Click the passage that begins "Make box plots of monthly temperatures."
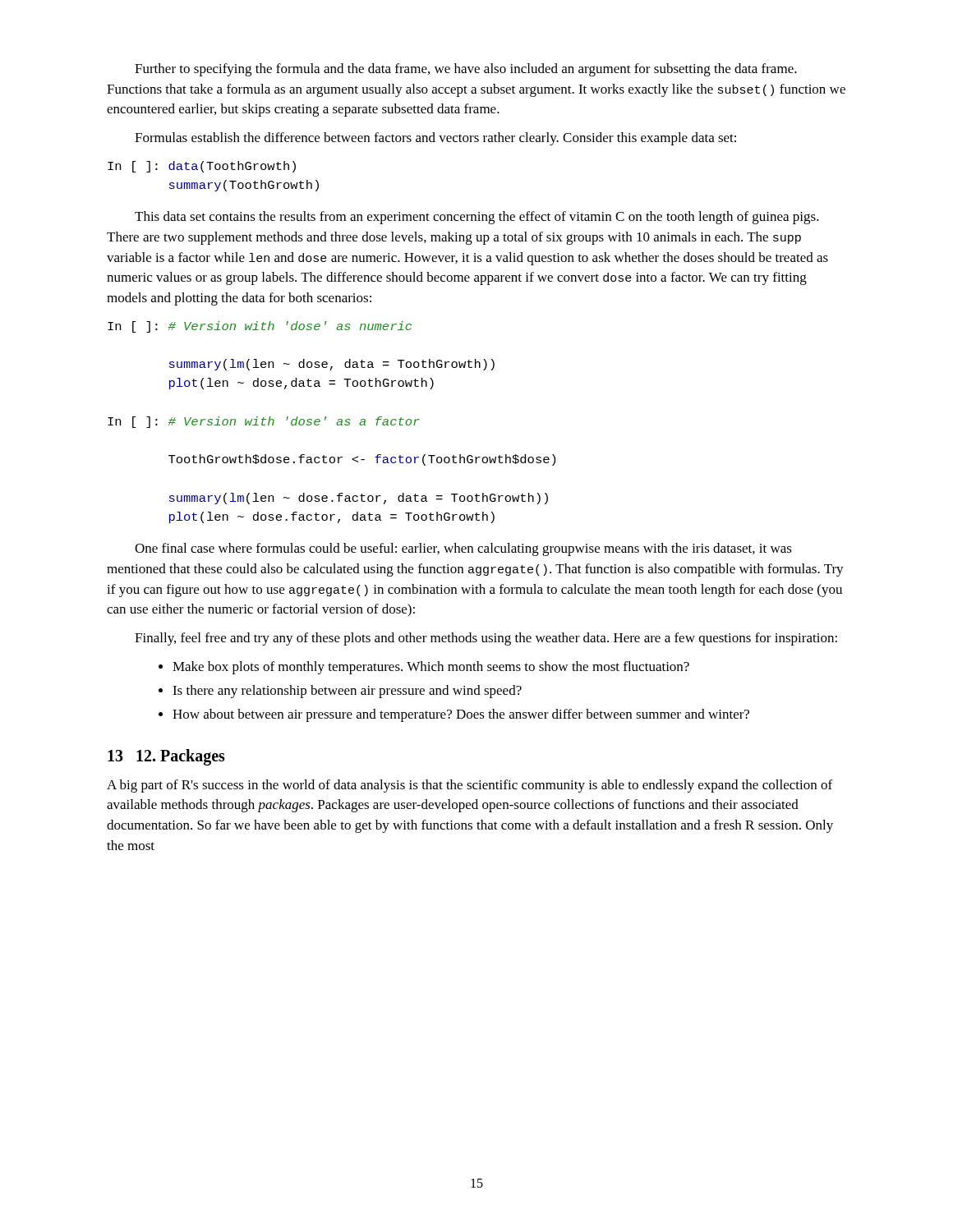Viewport: 953px width, 1232px height. (509, 667)
